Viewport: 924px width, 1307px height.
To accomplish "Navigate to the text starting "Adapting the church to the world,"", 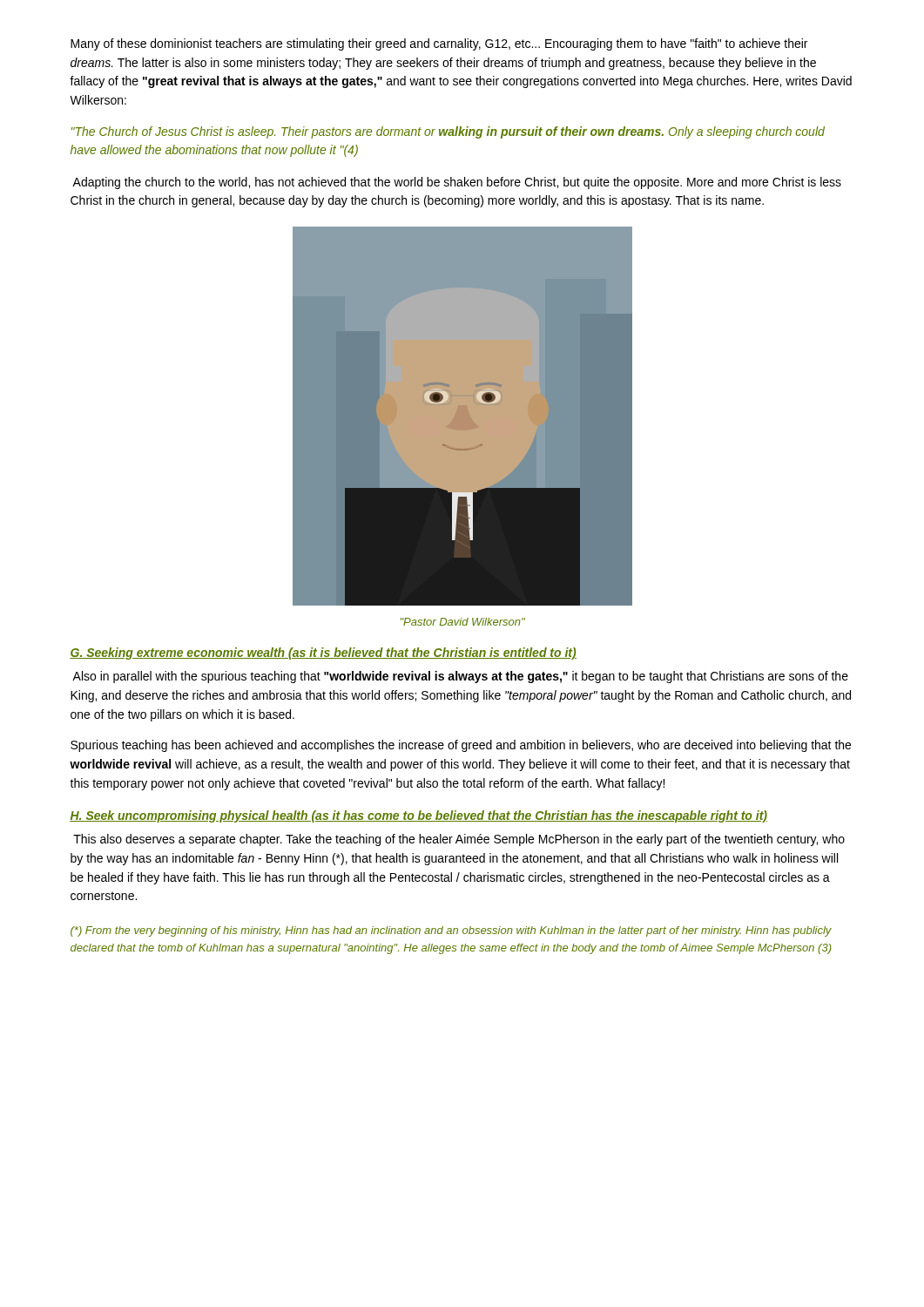I will point(456,191).
